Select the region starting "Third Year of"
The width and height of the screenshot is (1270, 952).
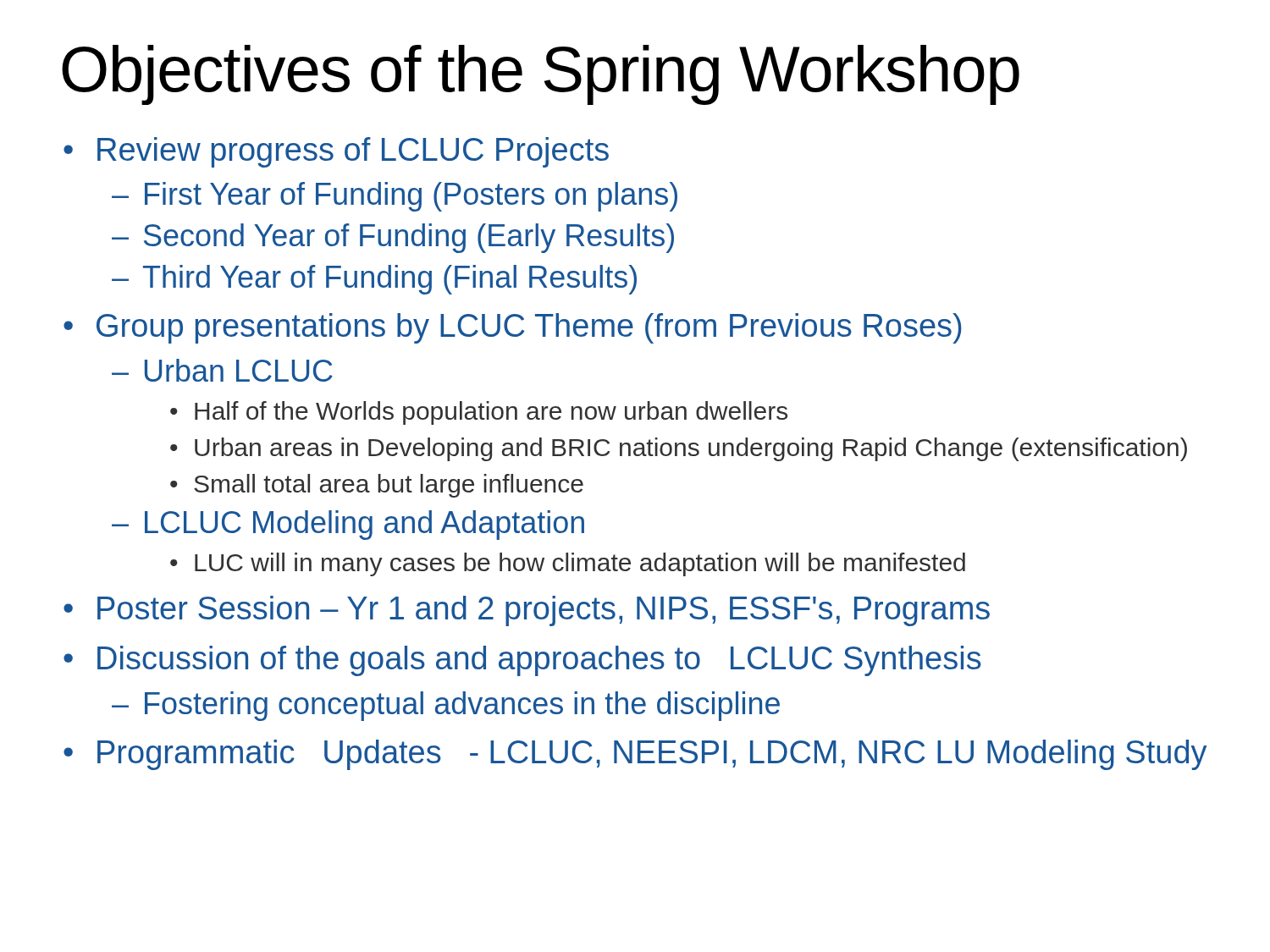(390, 277)
